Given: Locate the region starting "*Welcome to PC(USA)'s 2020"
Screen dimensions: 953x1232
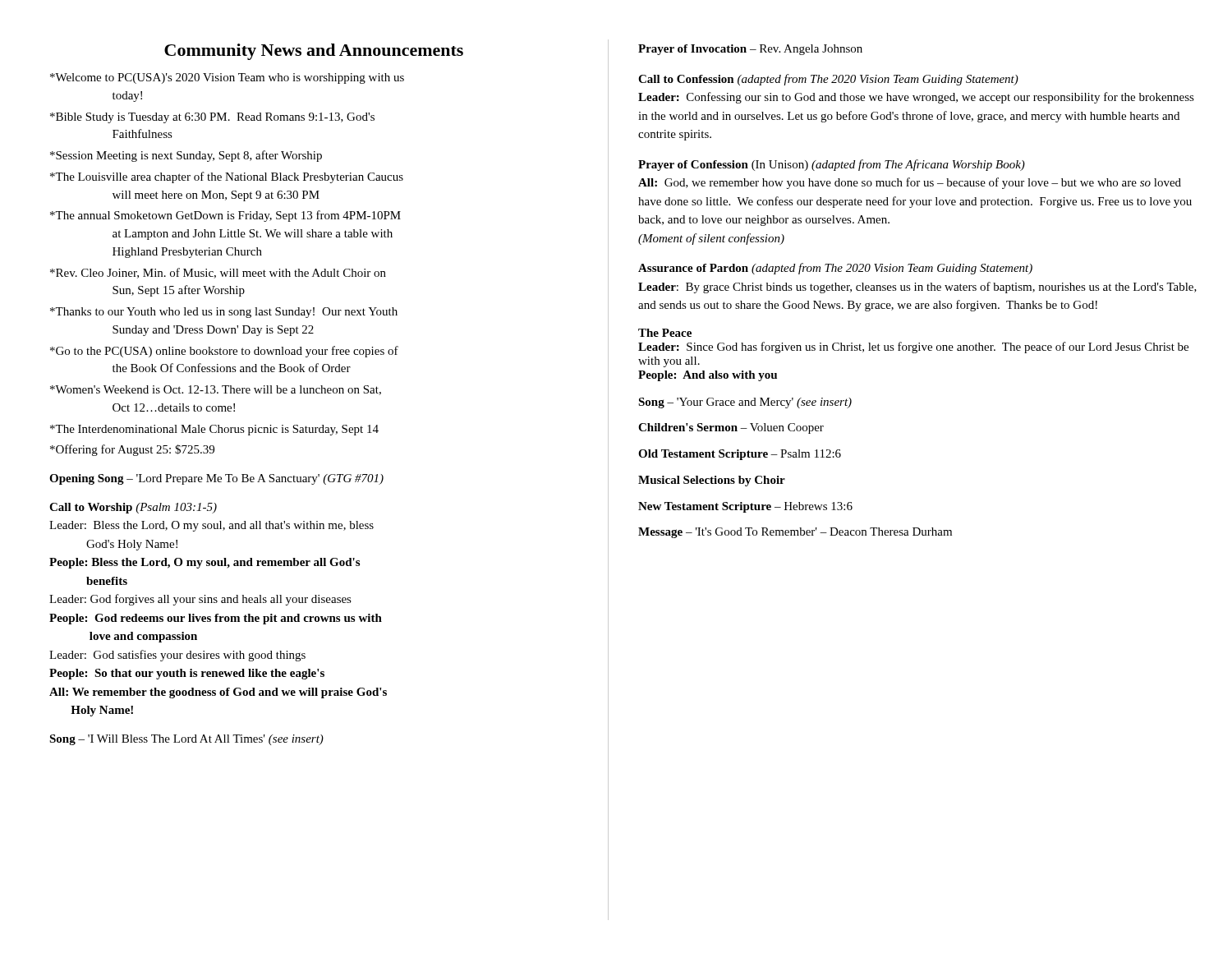Looking at the screenshot, I should [x=227, y=86].
